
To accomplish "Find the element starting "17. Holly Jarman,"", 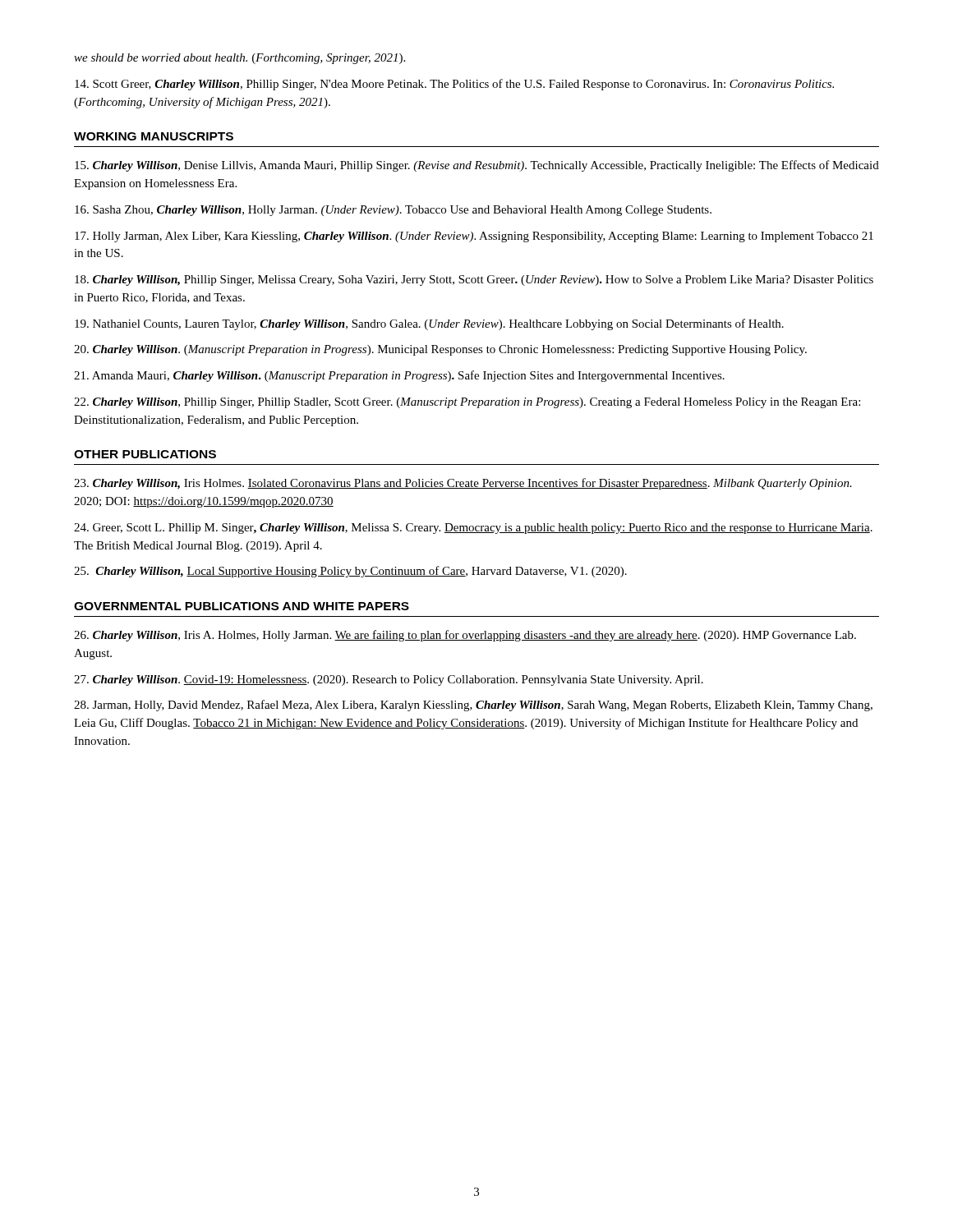I will 474,244.
